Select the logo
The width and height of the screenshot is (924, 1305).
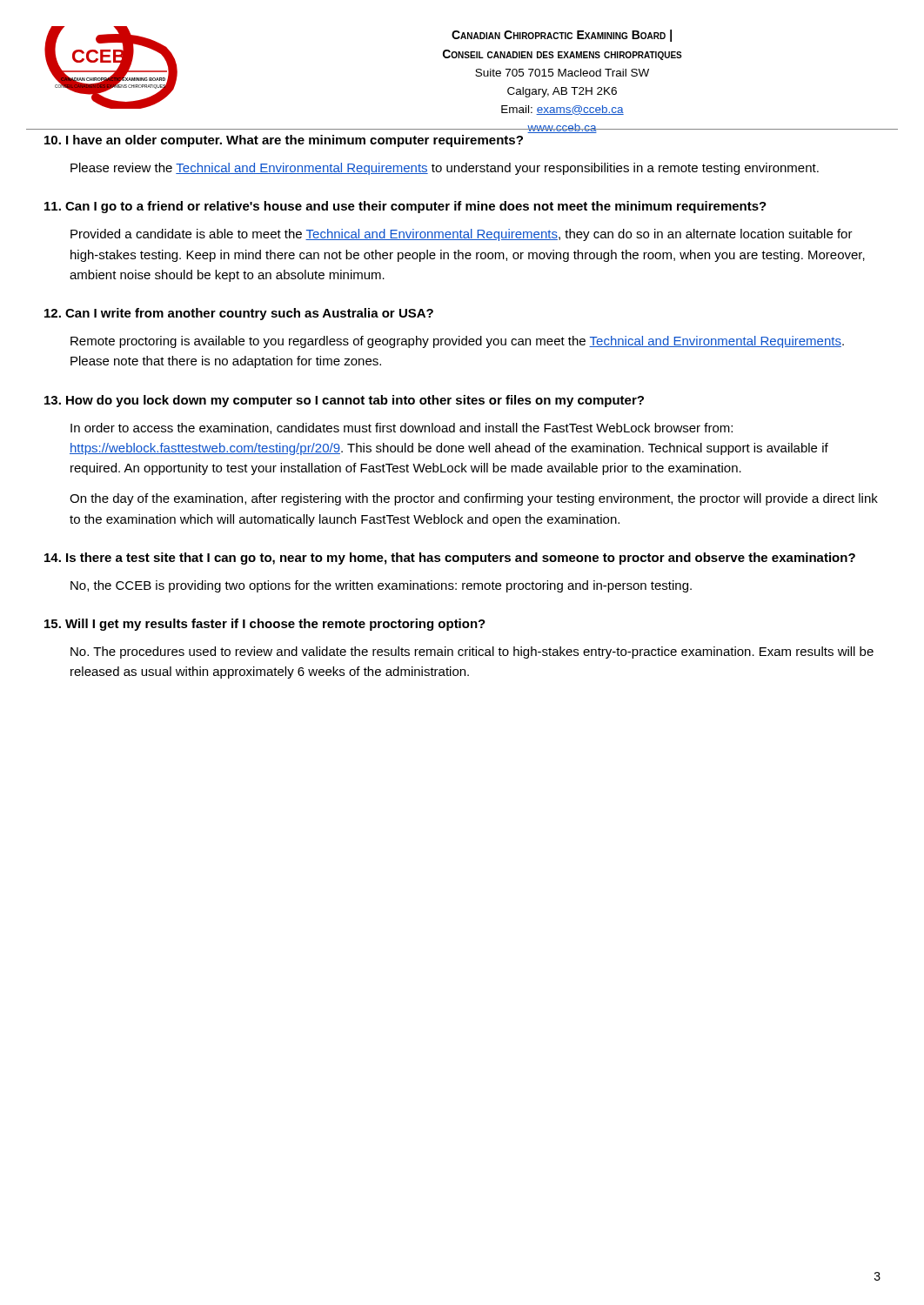117,69
